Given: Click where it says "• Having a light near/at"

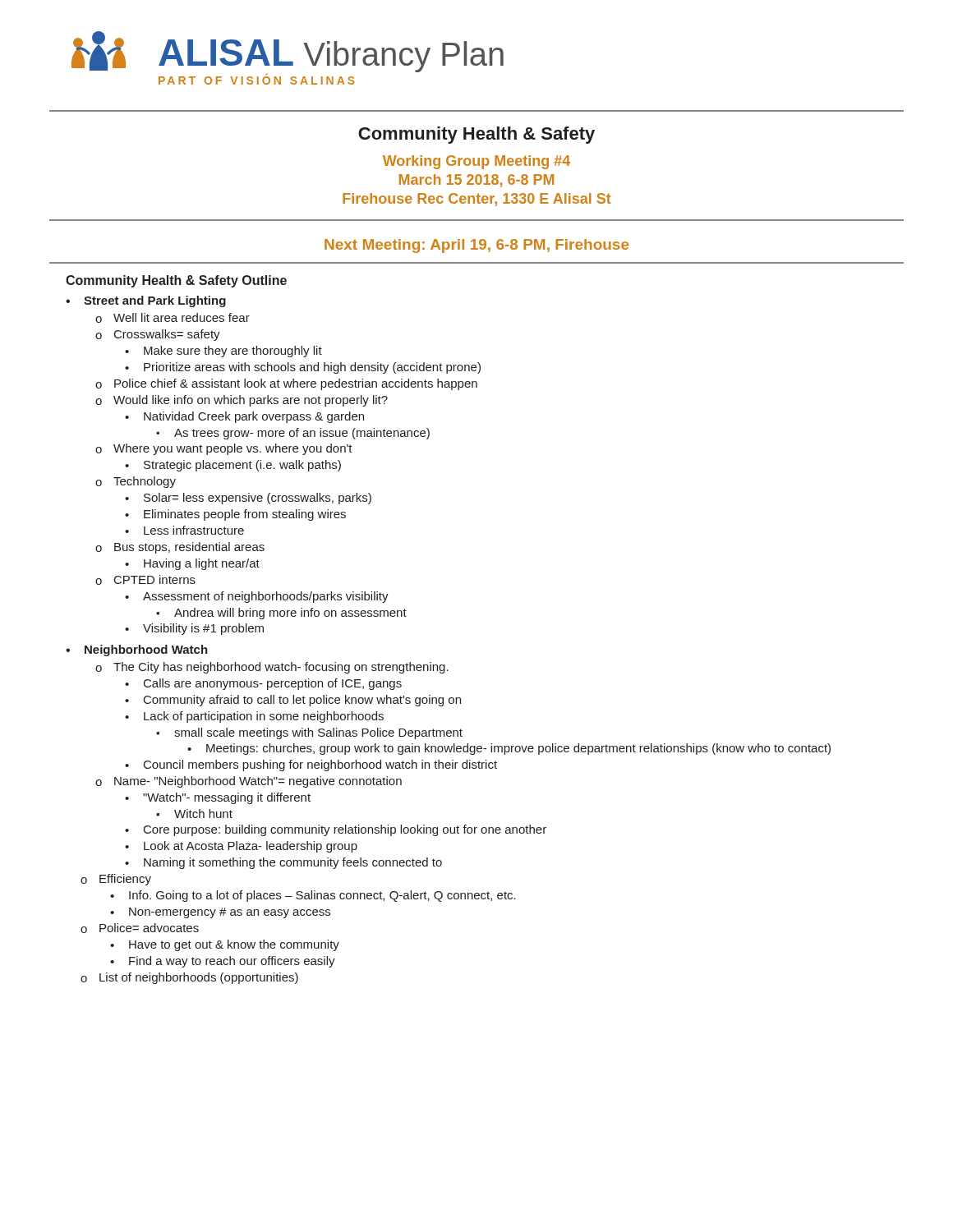Looking at the screenshot, I should click(192, 563).
